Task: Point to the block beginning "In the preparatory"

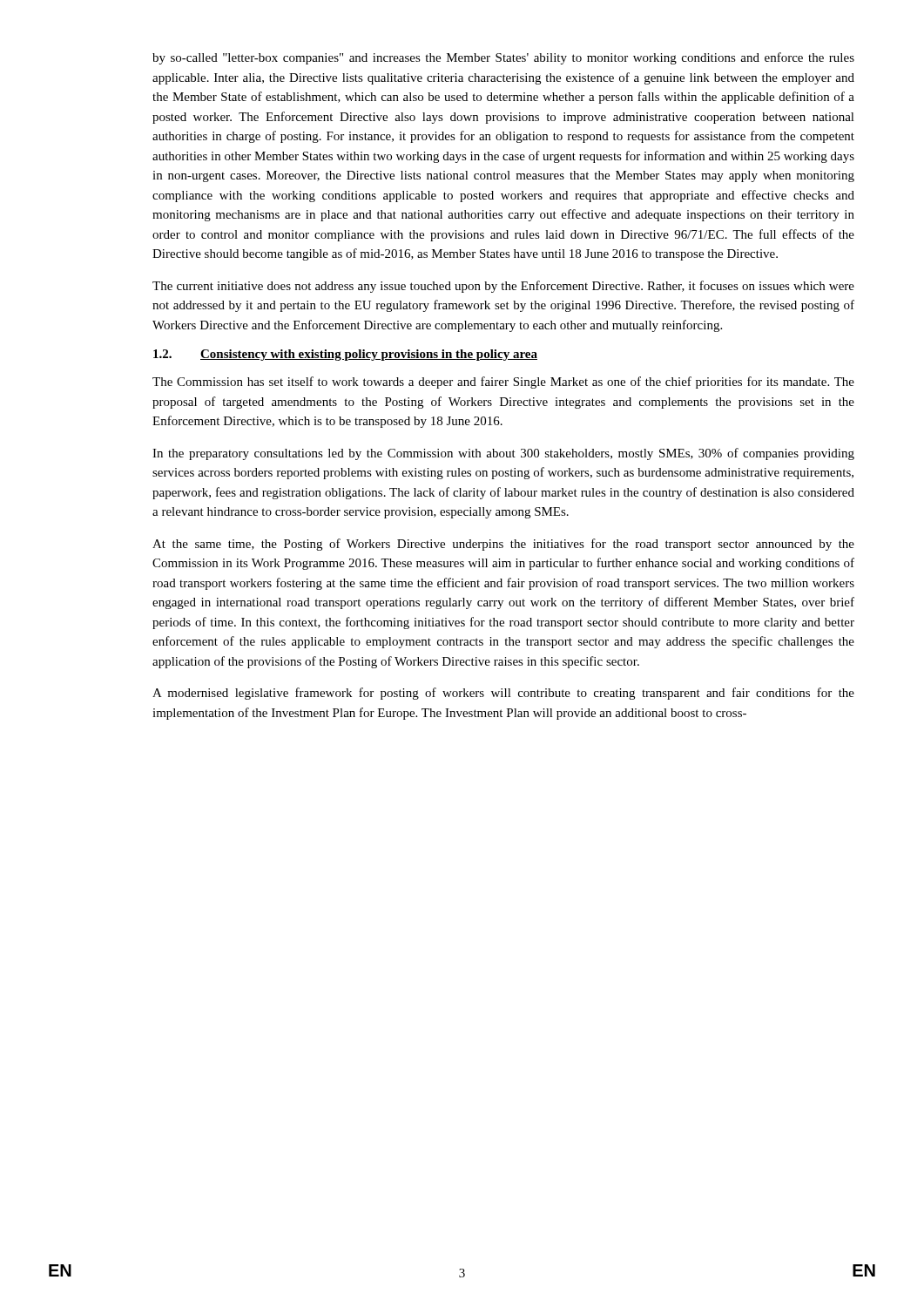Action: 503,482
